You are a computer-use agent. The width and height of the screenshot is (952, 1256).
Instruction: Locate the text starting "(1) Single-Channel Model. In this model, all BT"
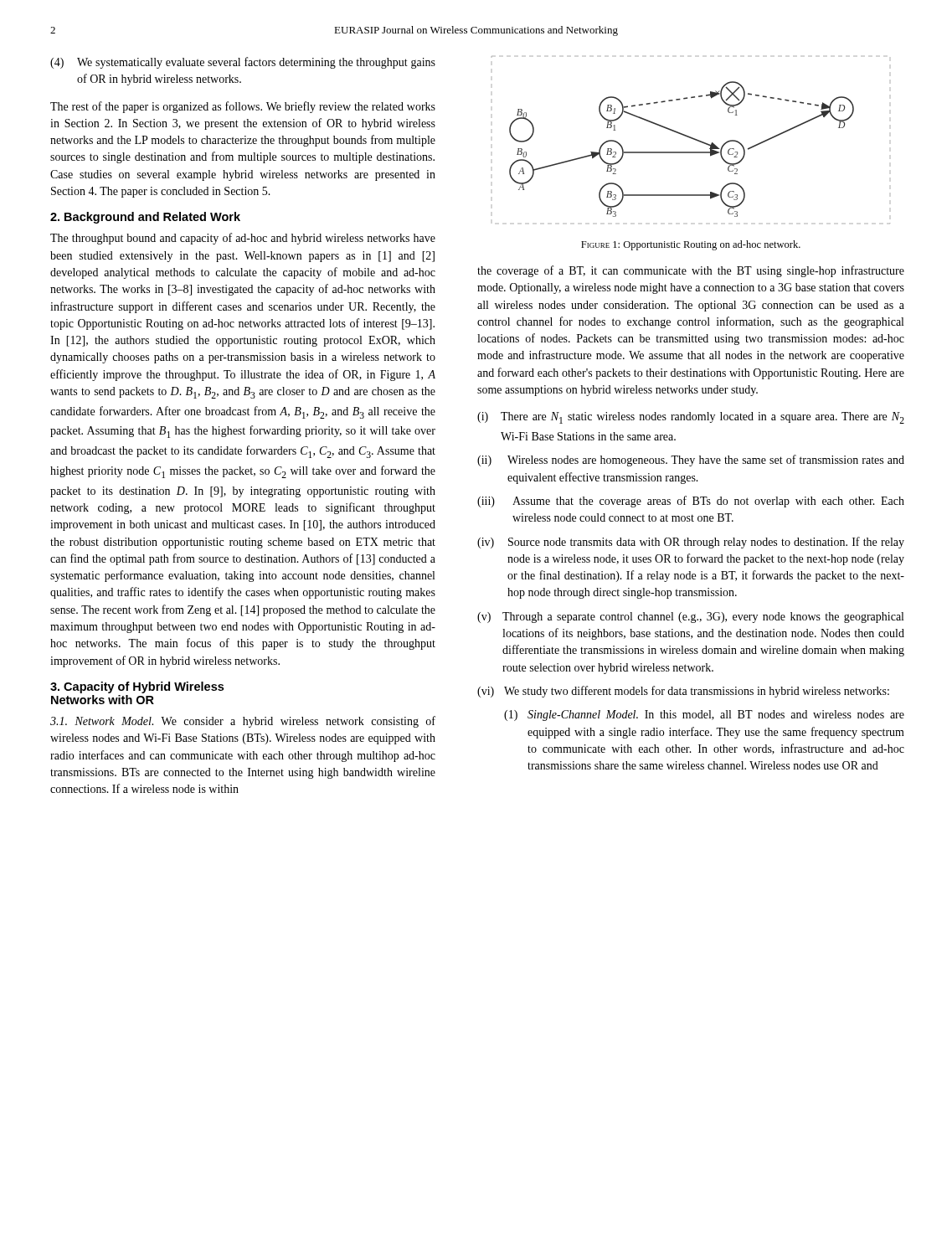[x=704, y=741]
